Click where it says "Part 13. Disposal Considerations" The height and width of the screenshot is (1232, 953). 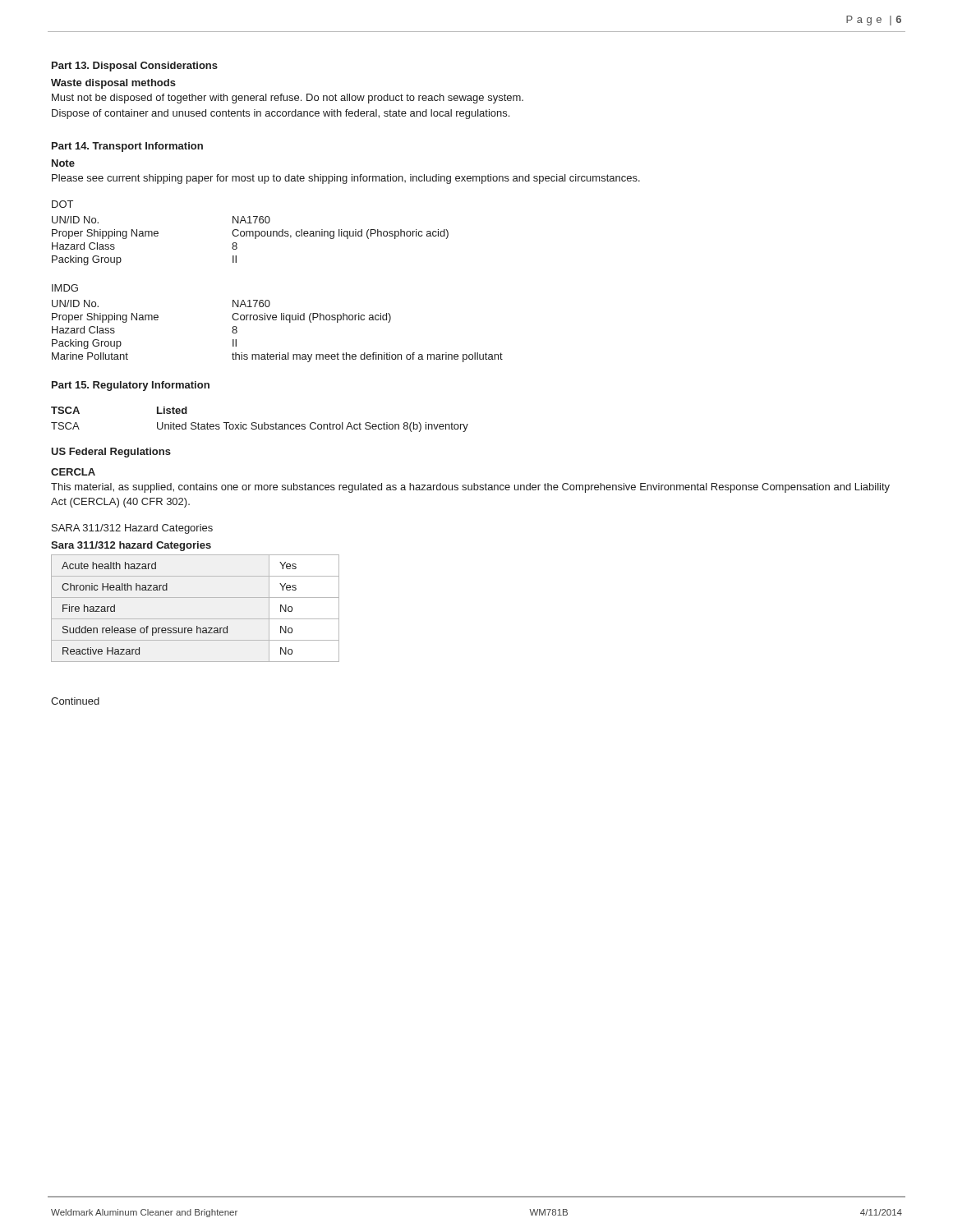[134, 65]
